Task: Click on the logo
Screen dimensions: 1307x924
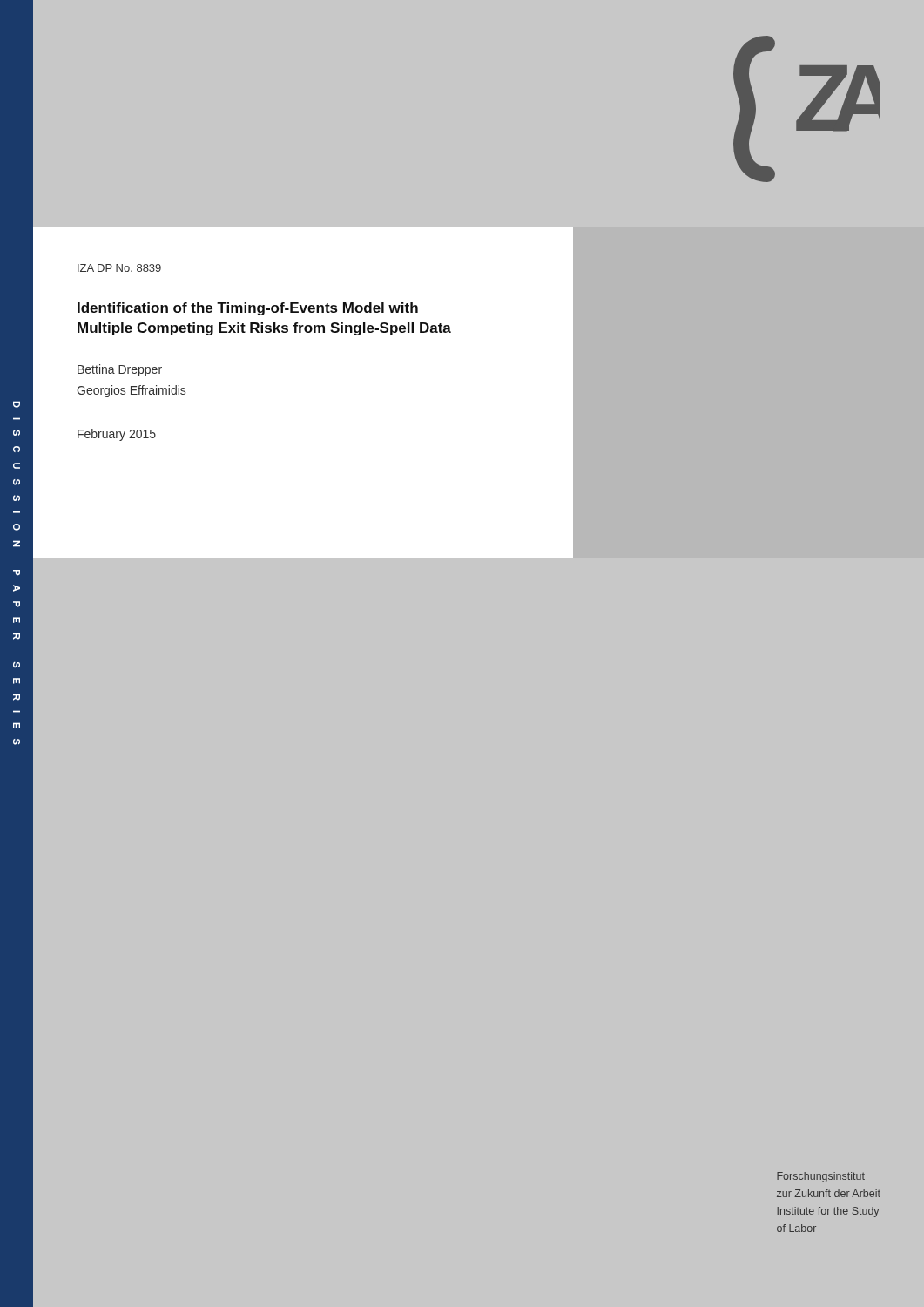Action: [x=798, y=111]
